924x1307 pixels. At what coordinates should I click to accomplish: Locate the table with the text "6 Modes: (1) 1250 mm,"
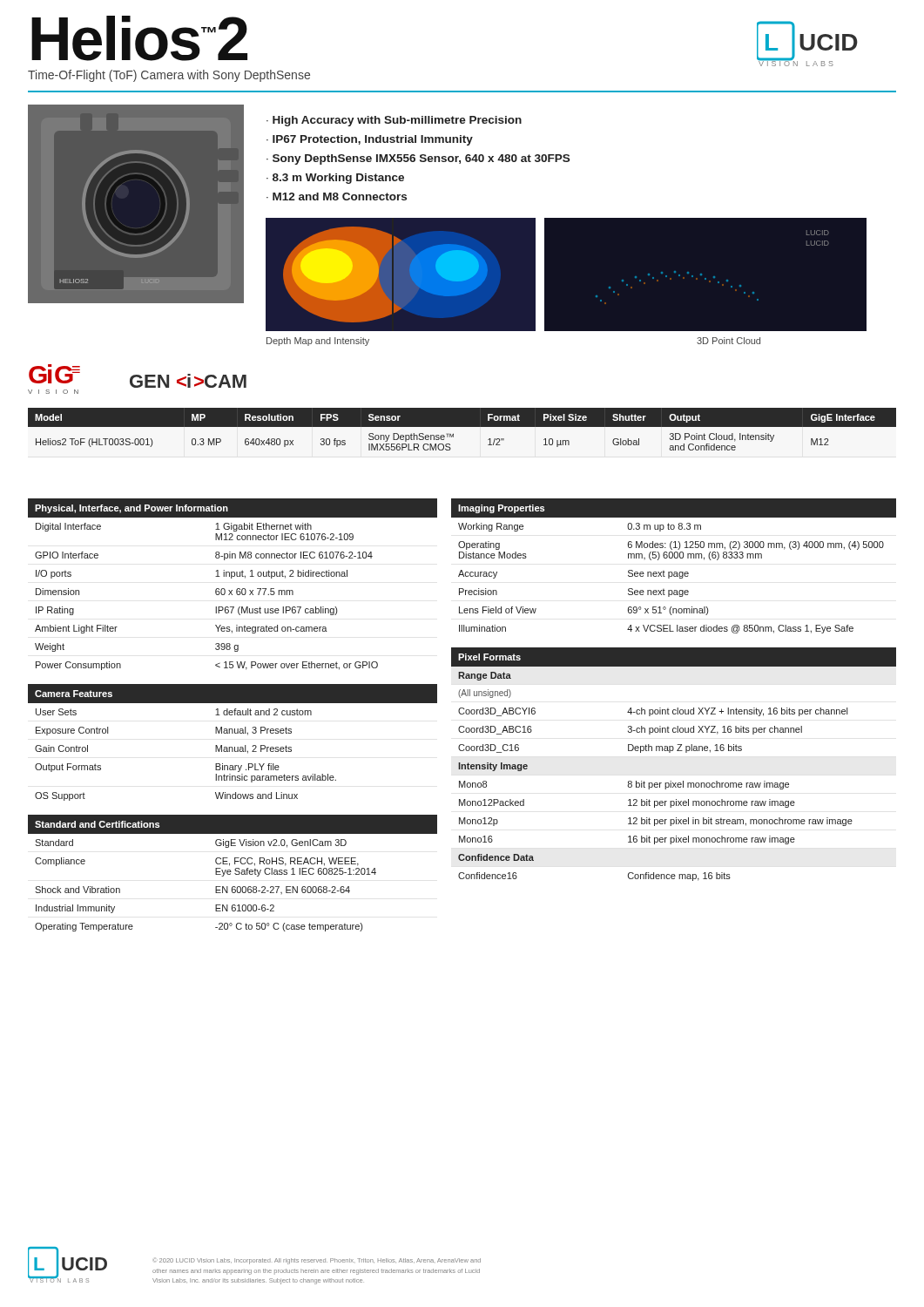tap(674, 568)
